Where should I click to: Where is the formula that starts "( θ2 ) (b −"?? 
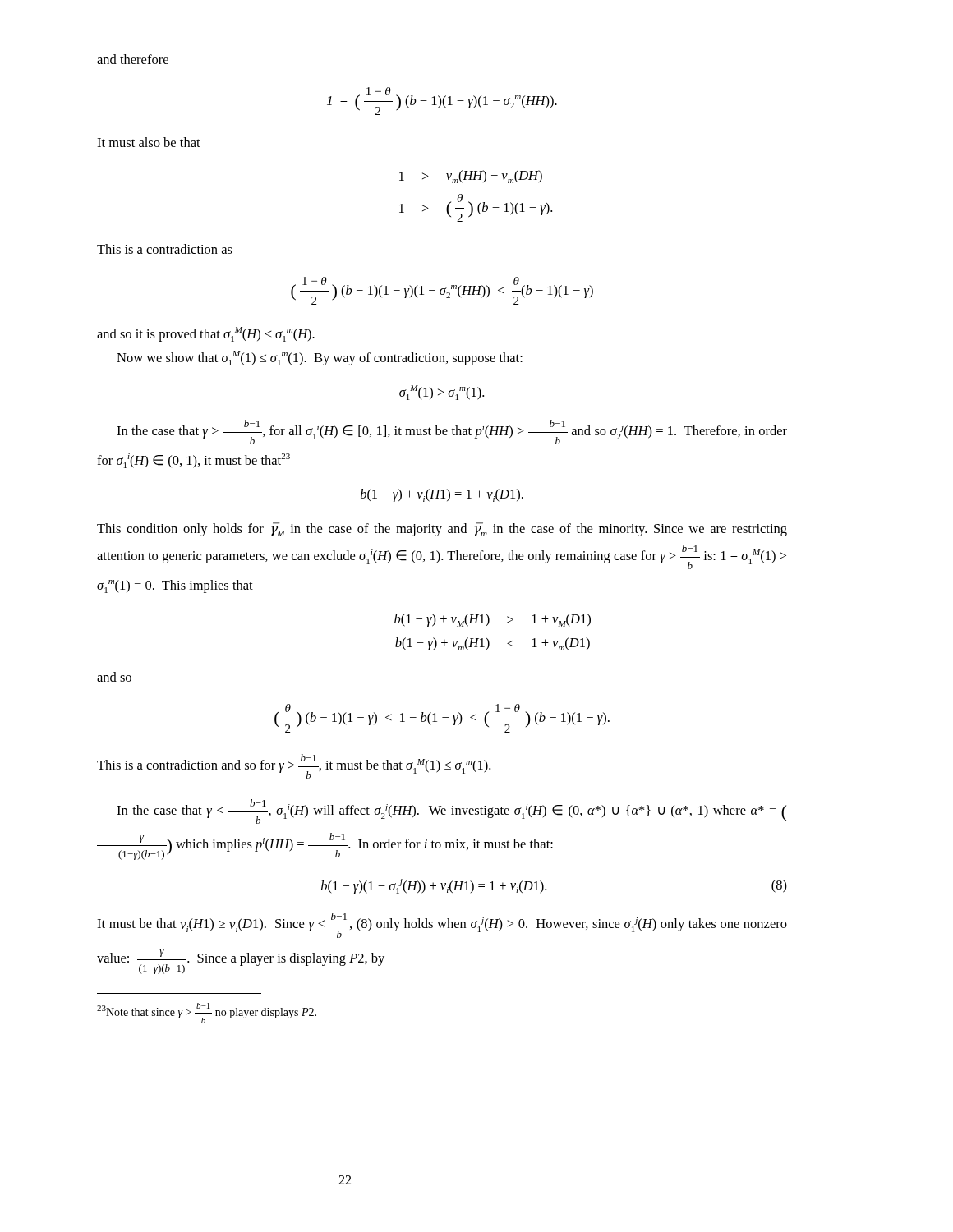(442, 719)
